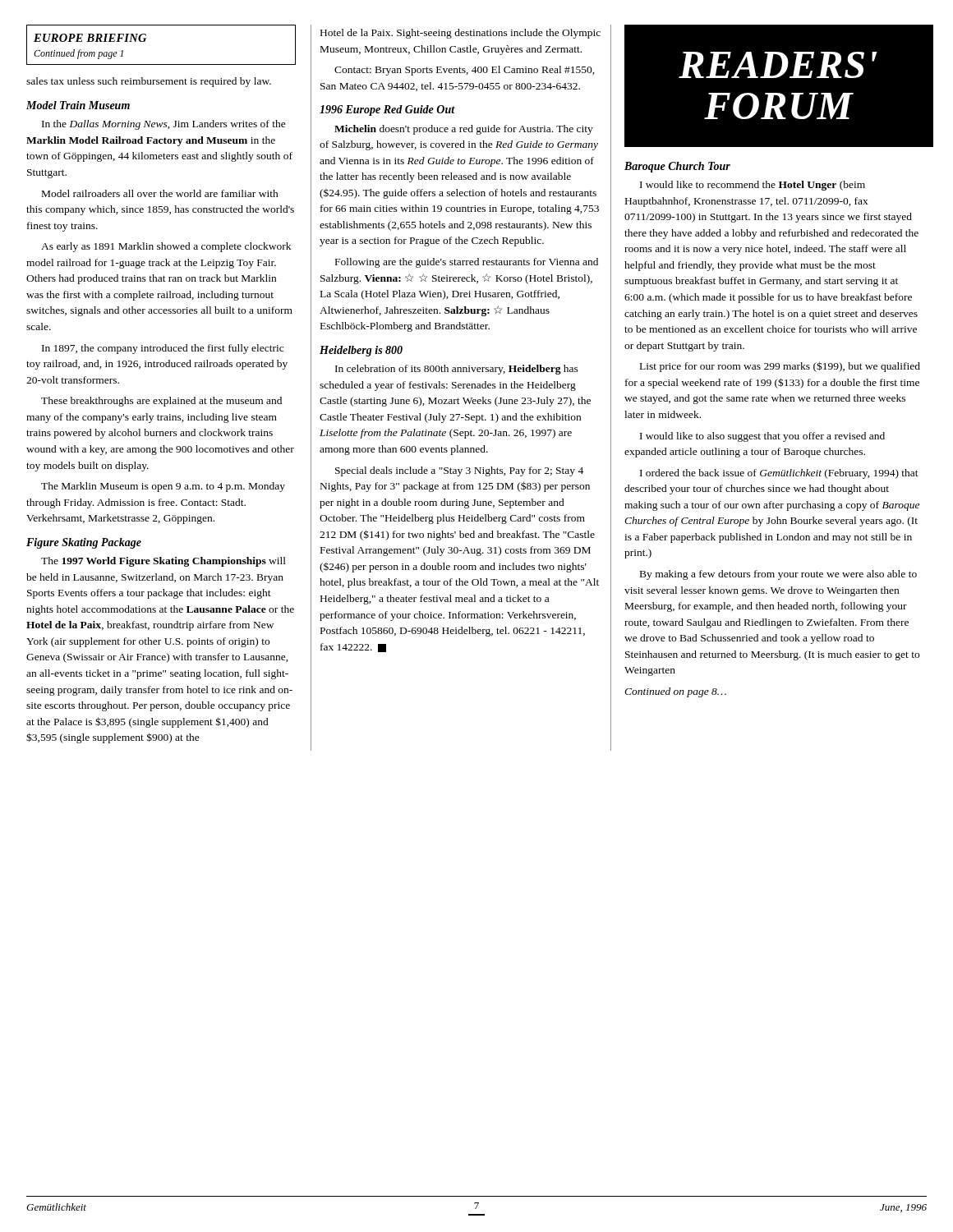Select the region starting "Contact: Bryan Sports Events, 400"
953x1232 pixels.
click(461, 78)
